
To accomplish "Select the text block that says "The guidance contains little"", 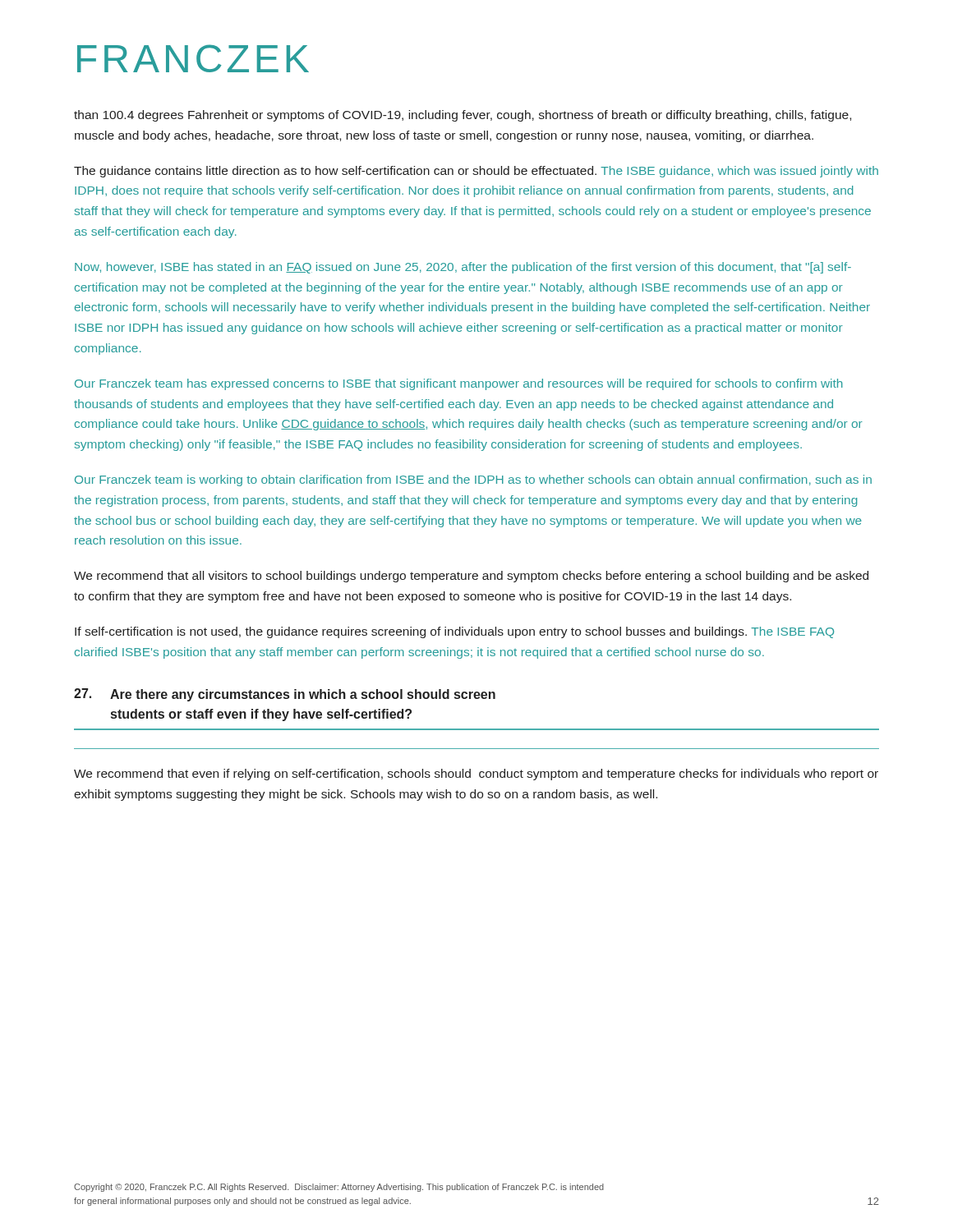I will 476,201.
